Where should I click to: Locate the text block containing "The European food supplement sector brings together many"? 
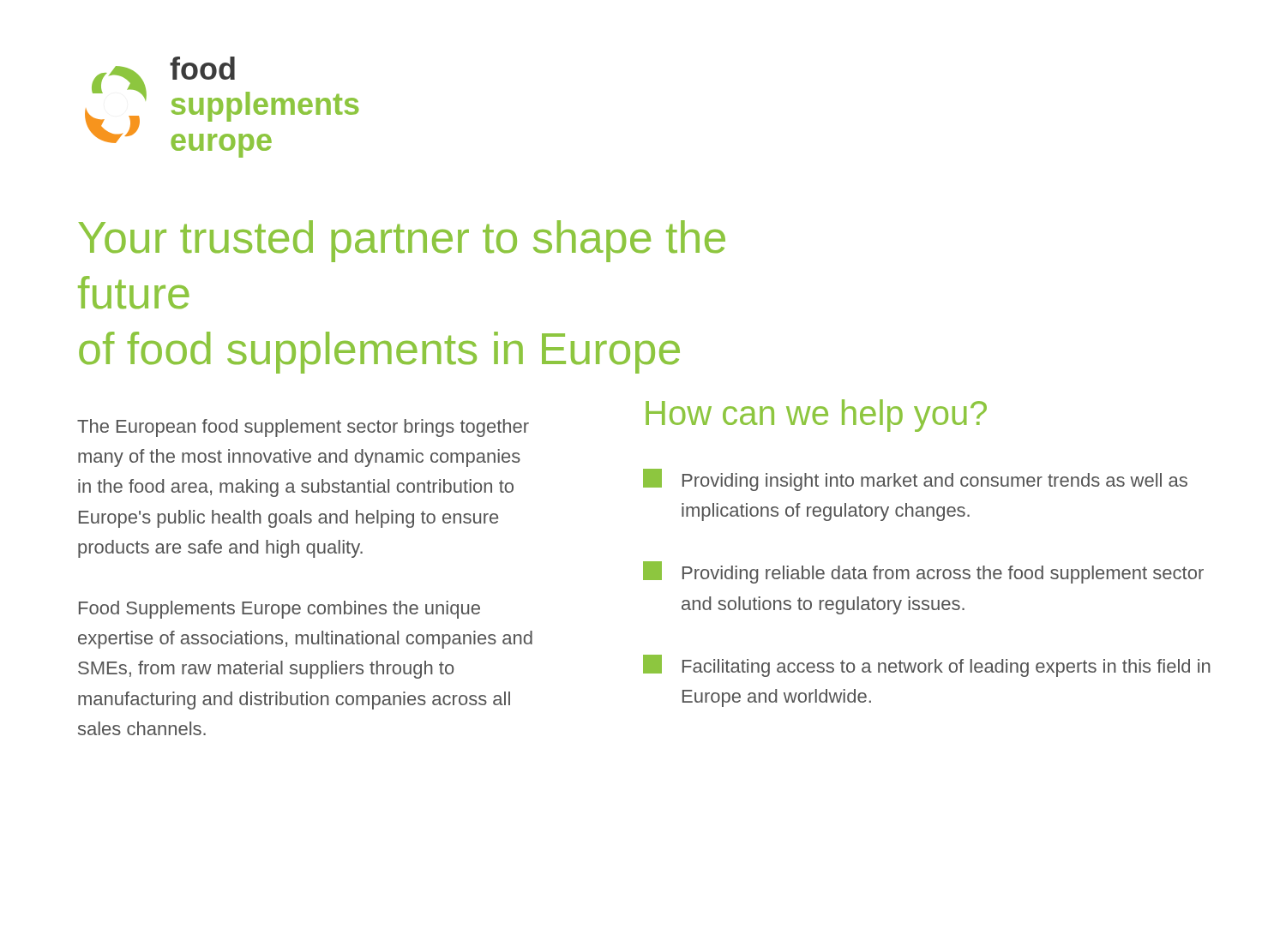(x=309, y=487)
